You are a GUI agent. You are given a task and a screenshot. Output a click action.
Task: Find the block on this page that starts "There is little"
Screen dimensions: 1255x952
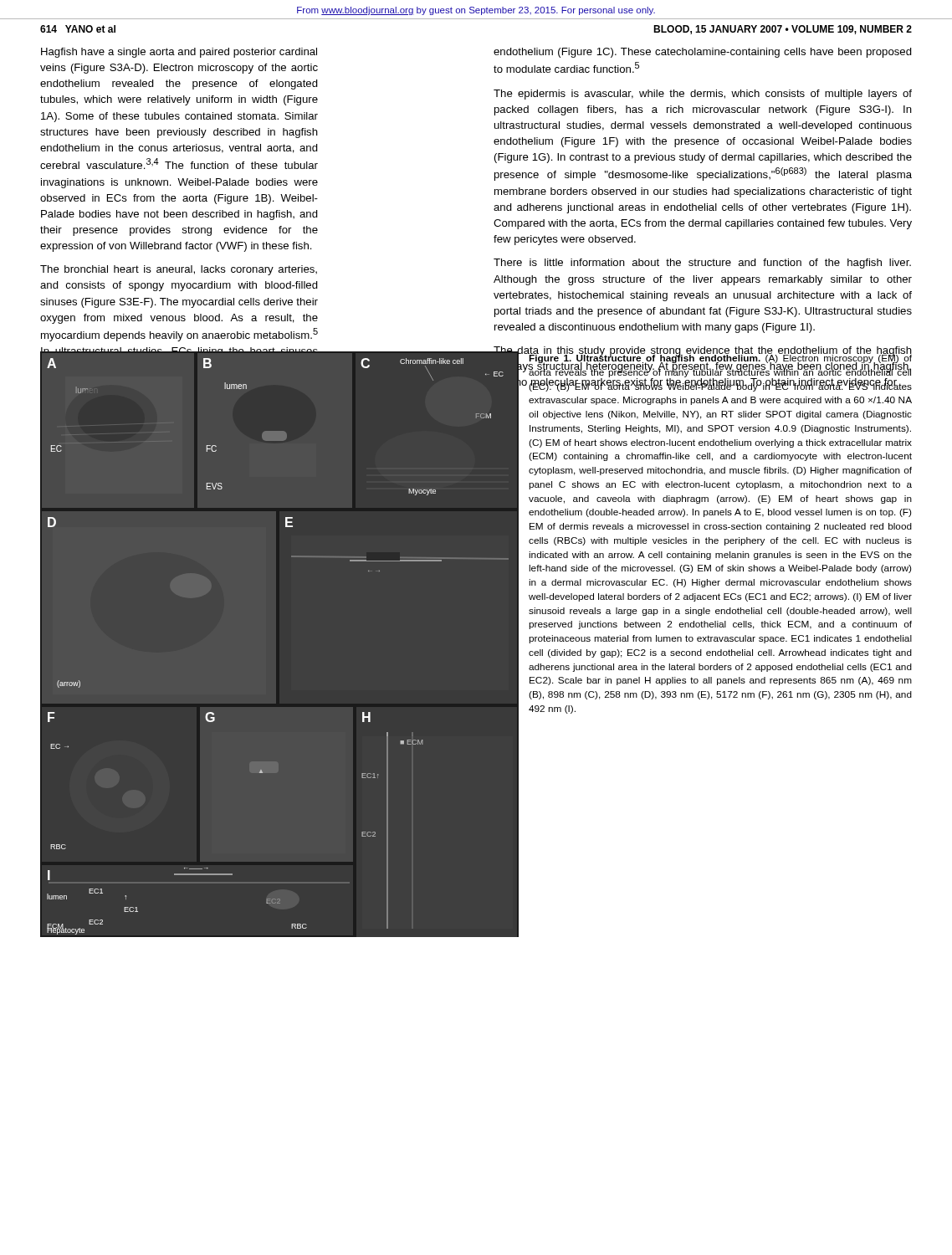point(703,295)
